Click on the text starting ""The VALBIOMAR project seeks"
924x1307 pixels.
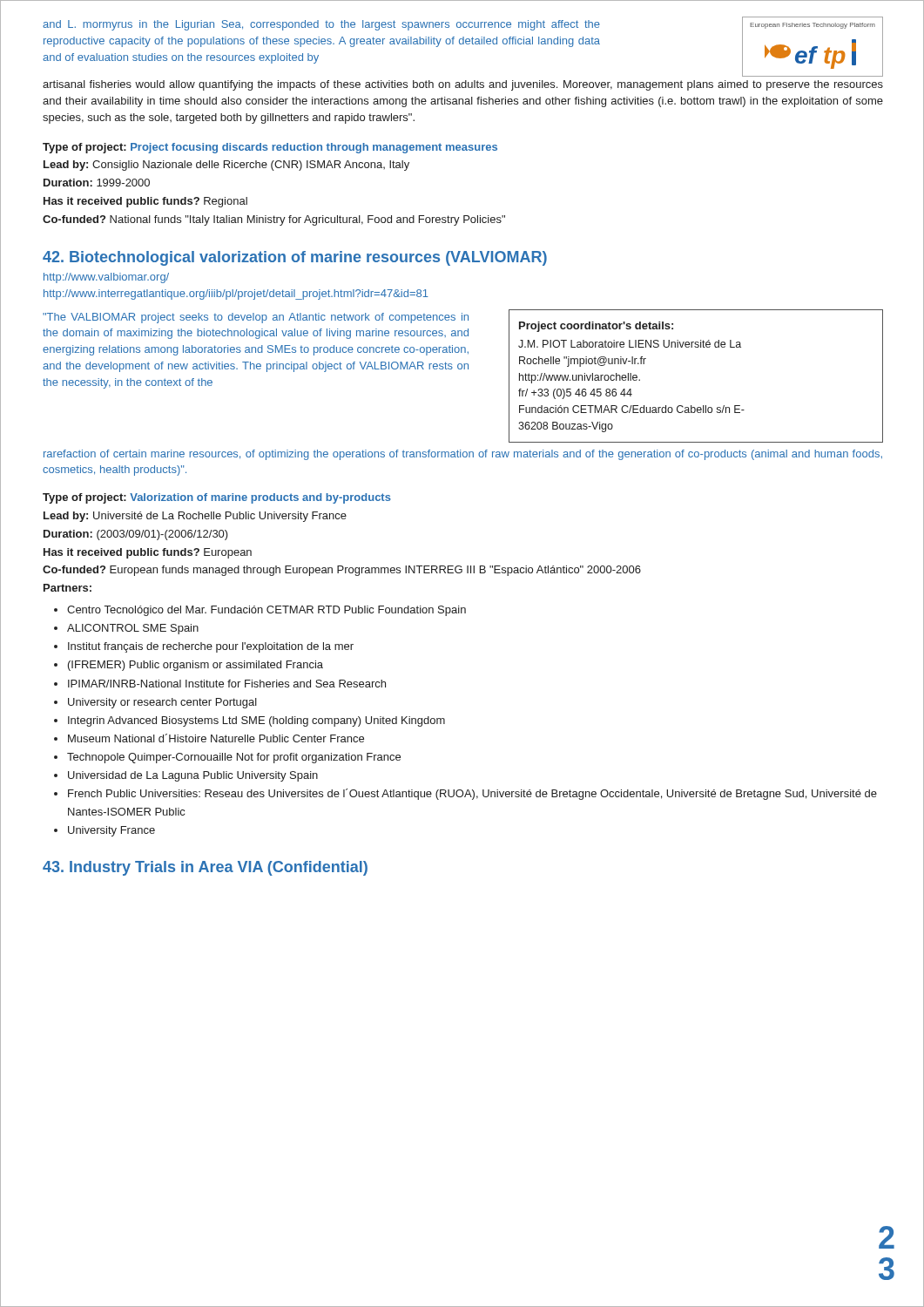click(x=256, y=349)
